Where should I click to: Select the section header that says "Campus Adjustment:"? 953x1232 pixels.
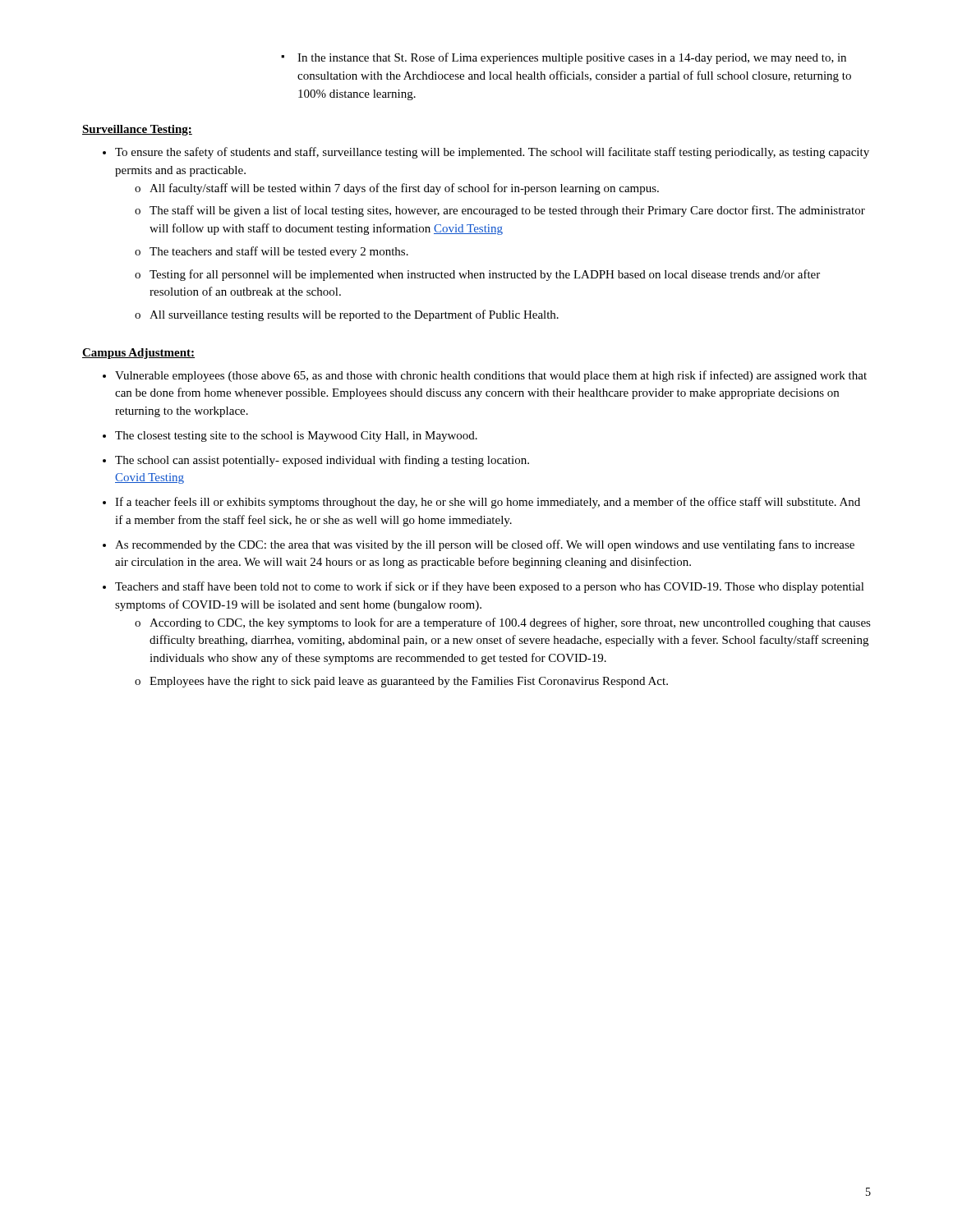(138, 352)
